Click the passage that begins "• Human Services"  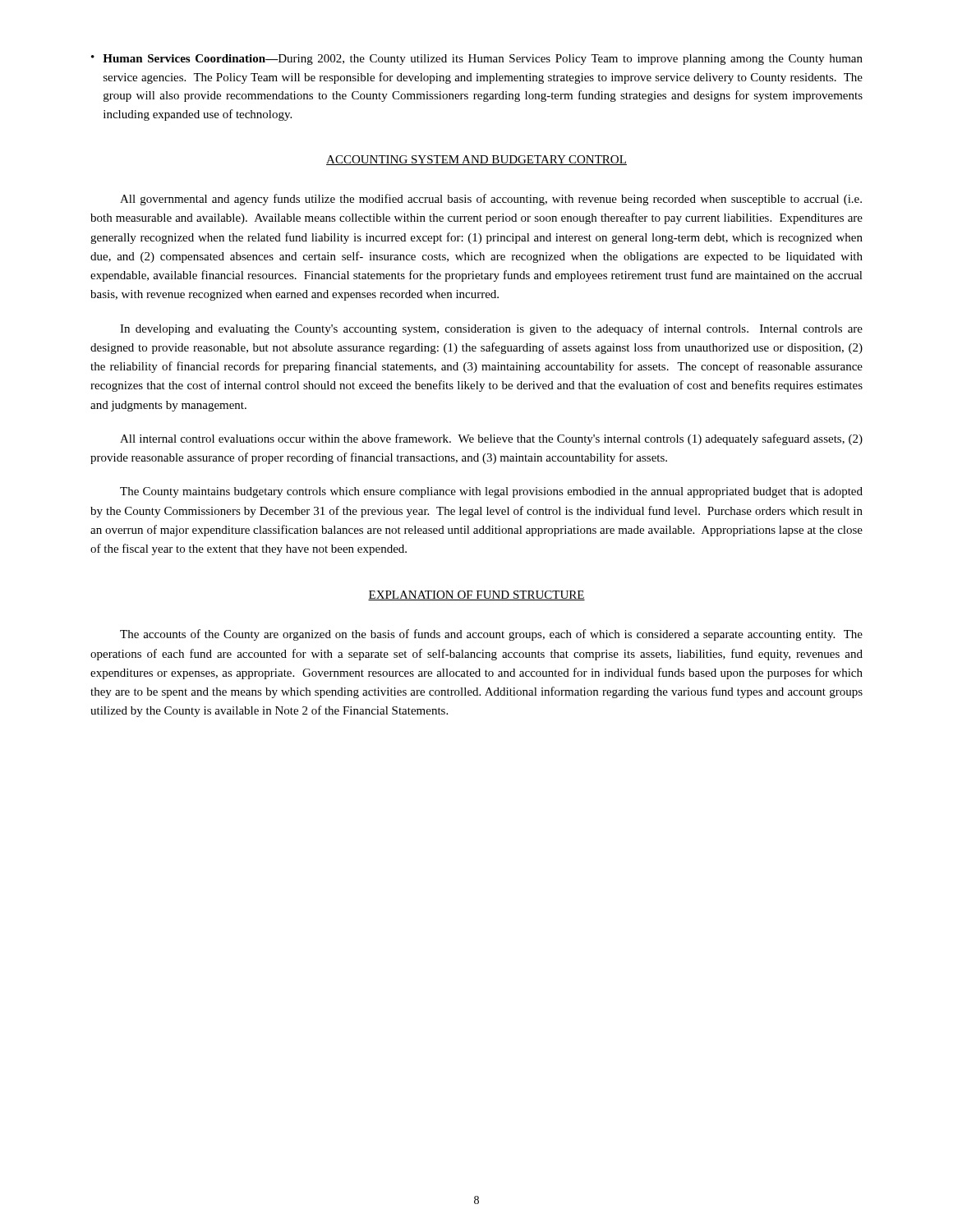coord(476,86)
